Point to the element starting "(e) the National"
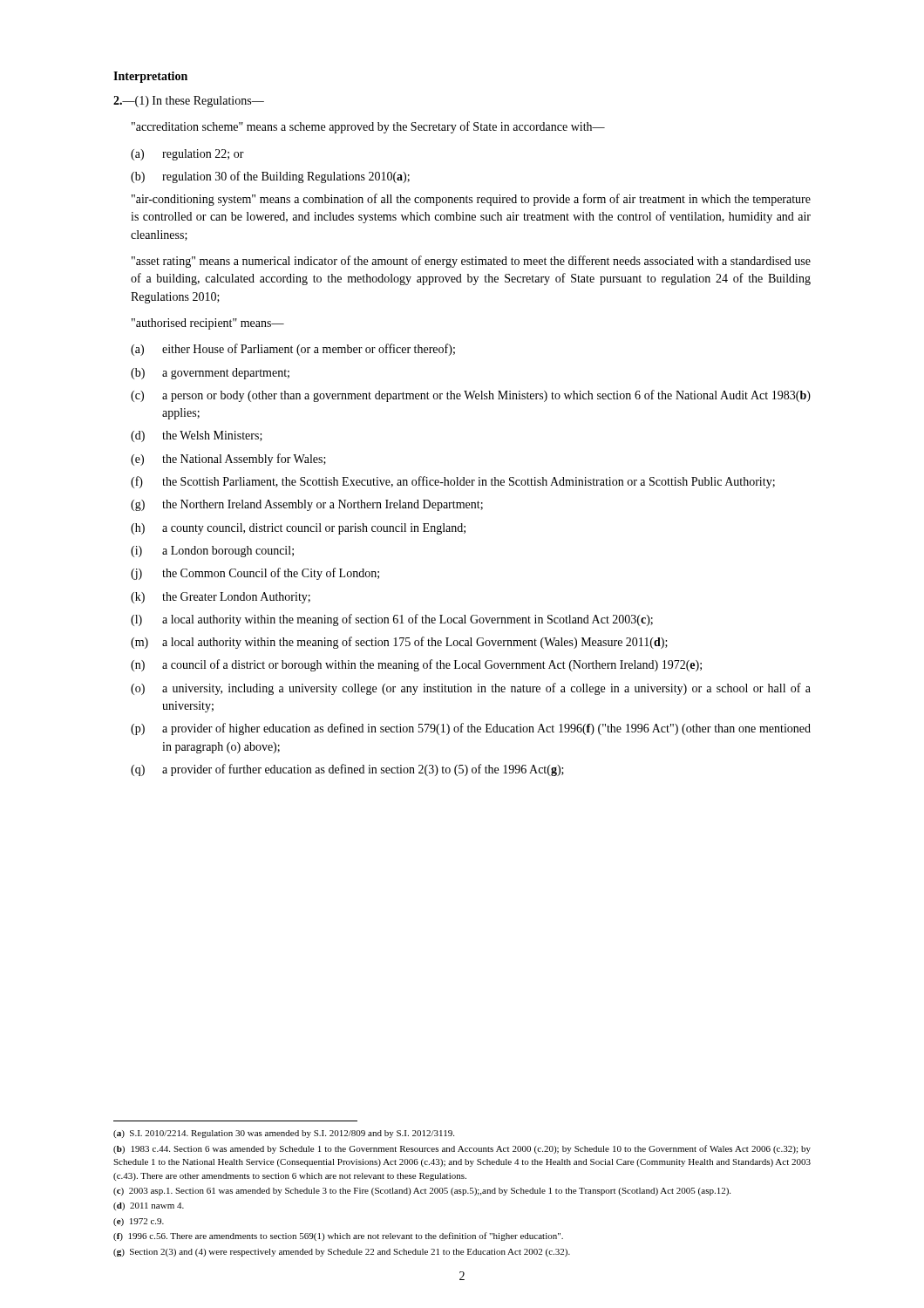This screenshot has height=1308, width=924. (x=228, y=460)
